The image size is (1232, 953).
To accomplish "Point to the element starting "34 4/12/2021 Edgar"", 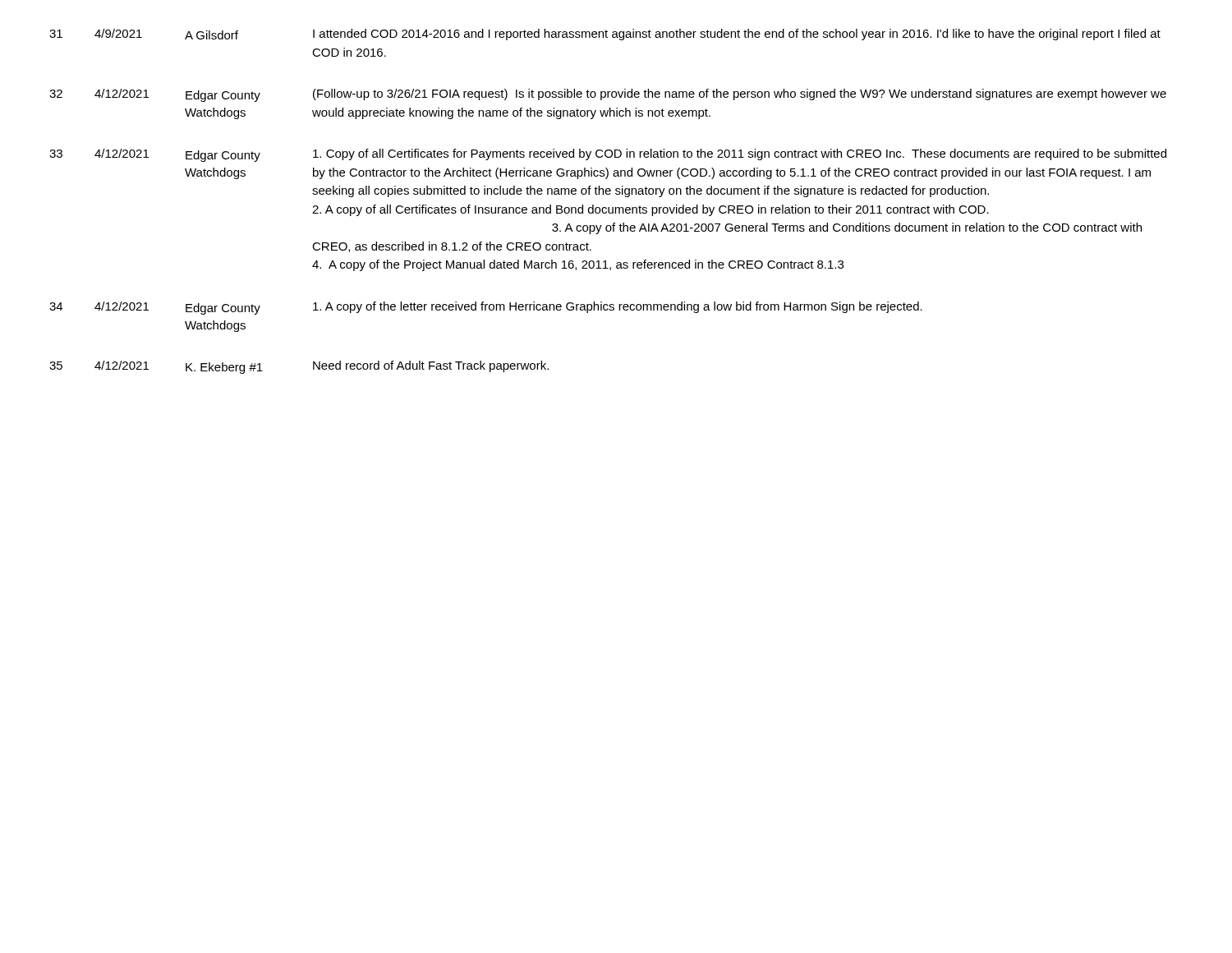I will [x=616, y=315].
